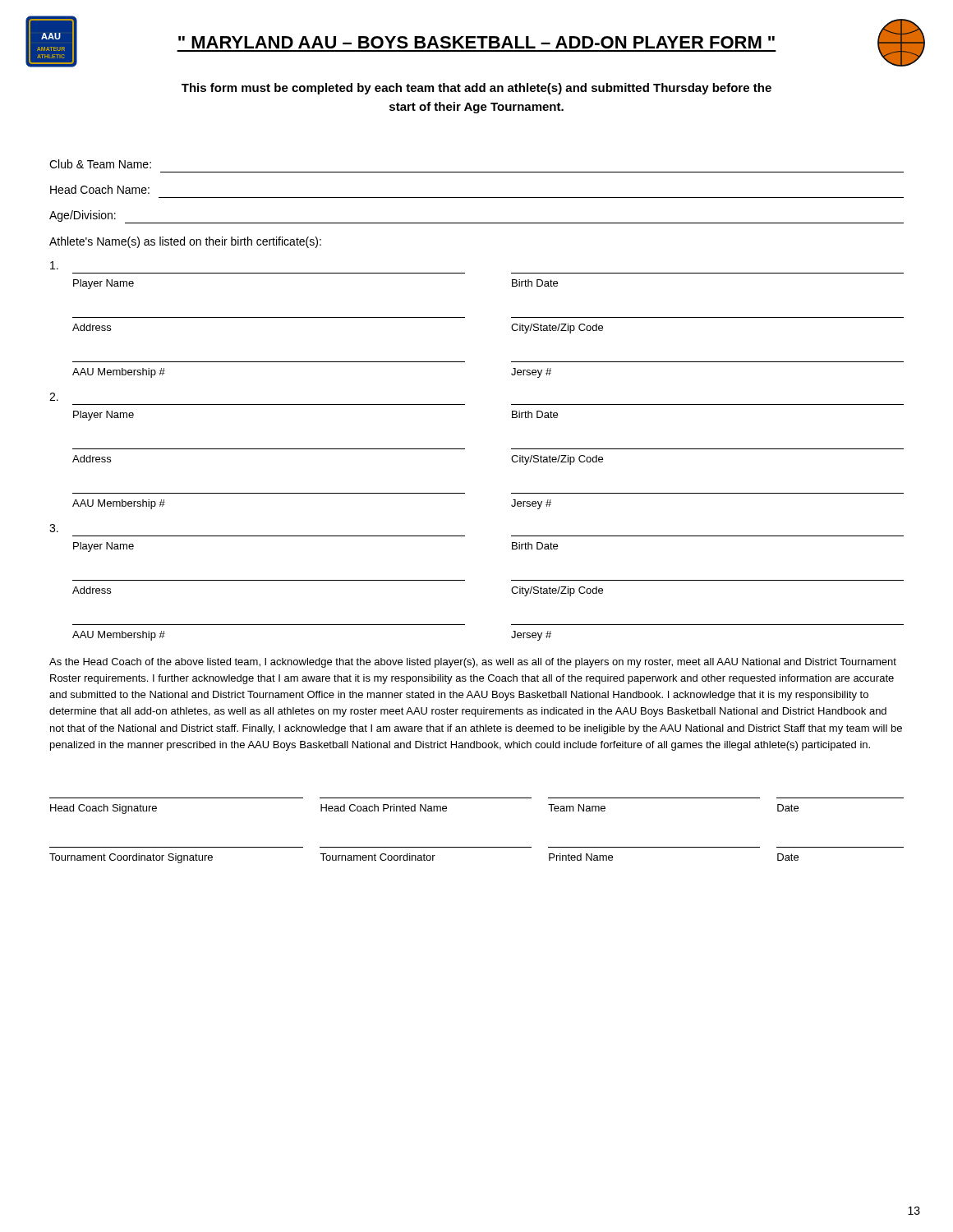953x1232 pixels.
Task: Where is the passage that starts "This form must be completed by each team"?
Action: coord(476,97)
